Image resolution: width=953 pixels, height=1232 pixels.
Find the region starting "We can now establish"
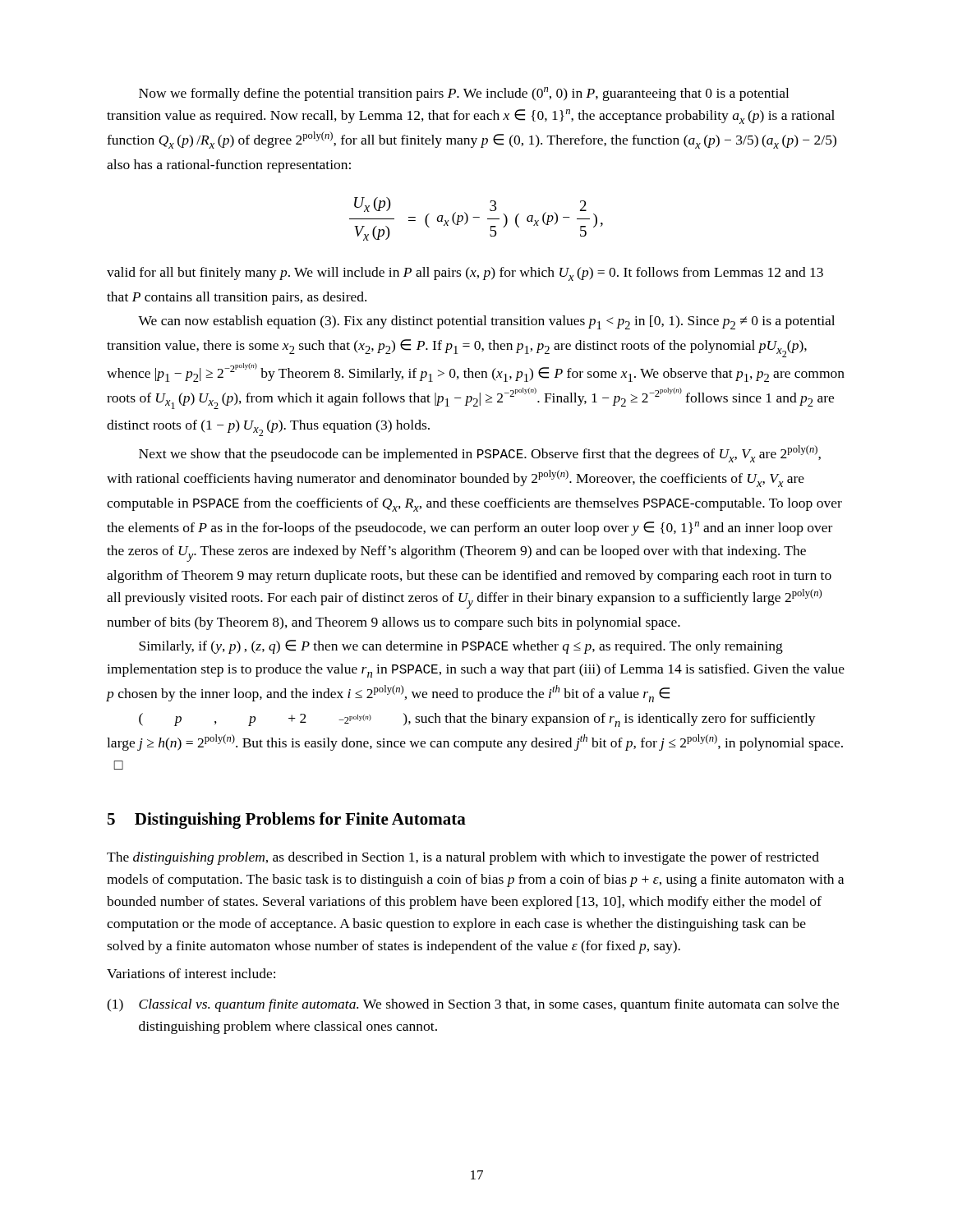pos(476,376)
